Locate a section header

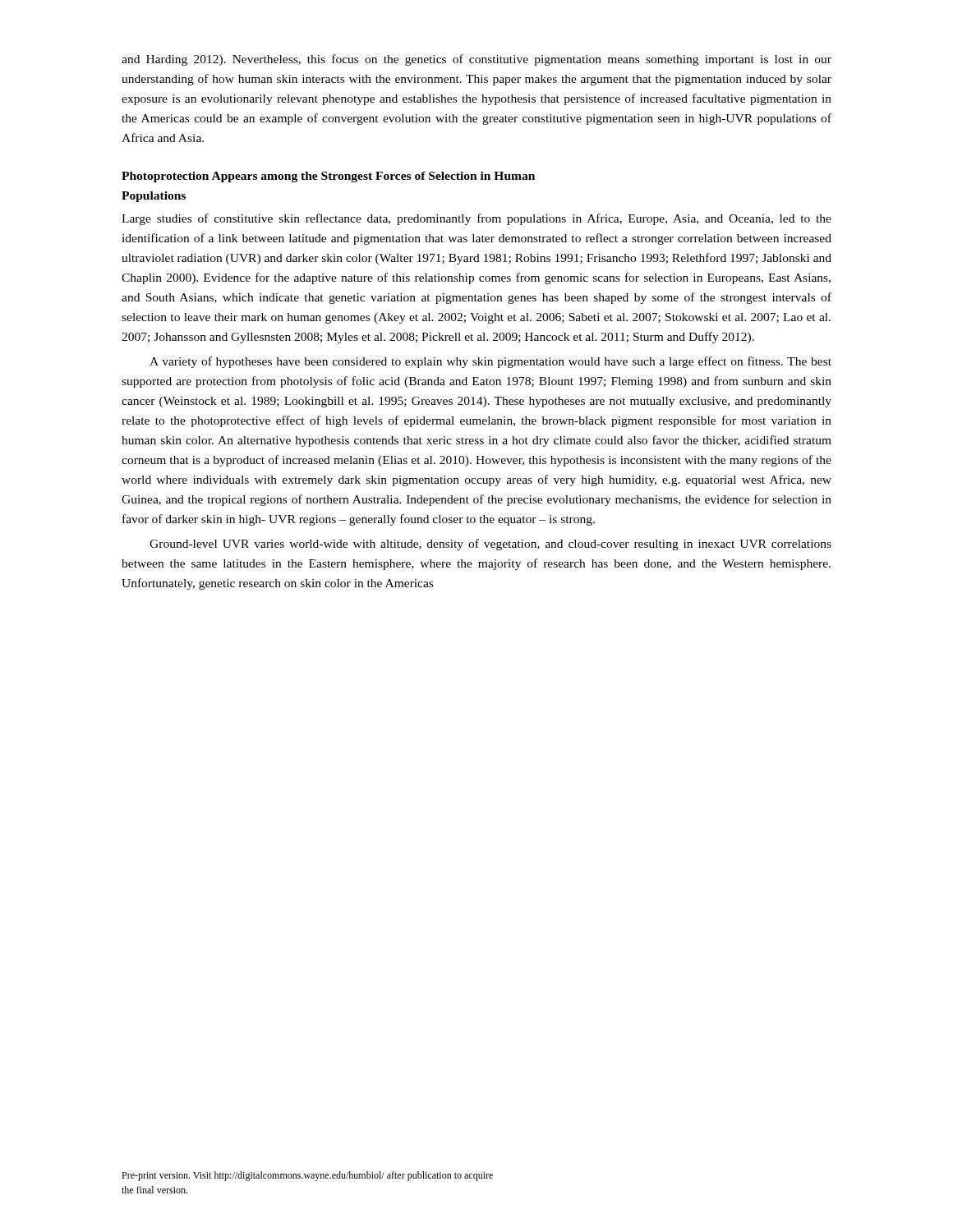(x=328, y=185)
